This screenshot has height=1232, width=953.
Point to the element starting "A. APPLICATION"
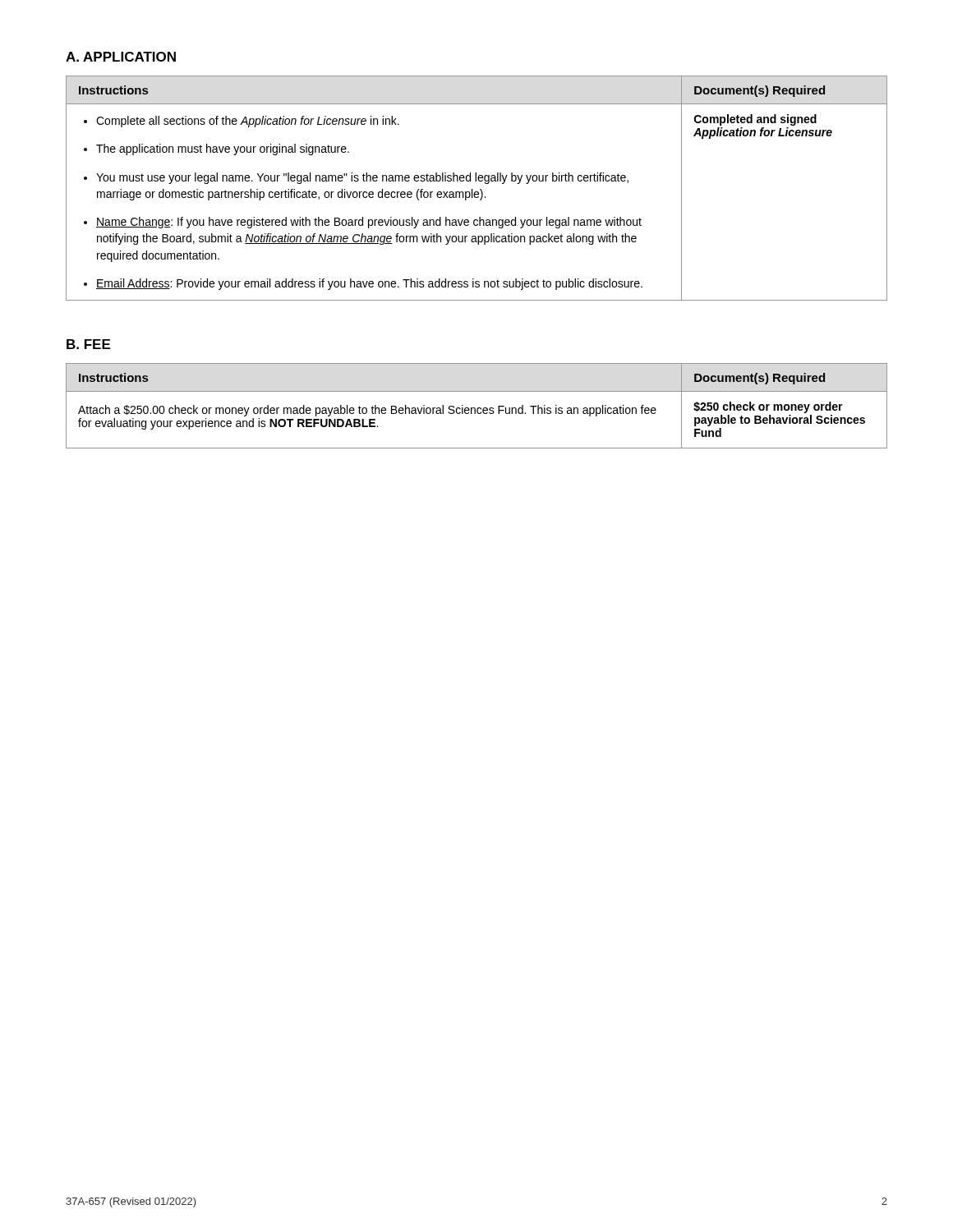(121, 57)
